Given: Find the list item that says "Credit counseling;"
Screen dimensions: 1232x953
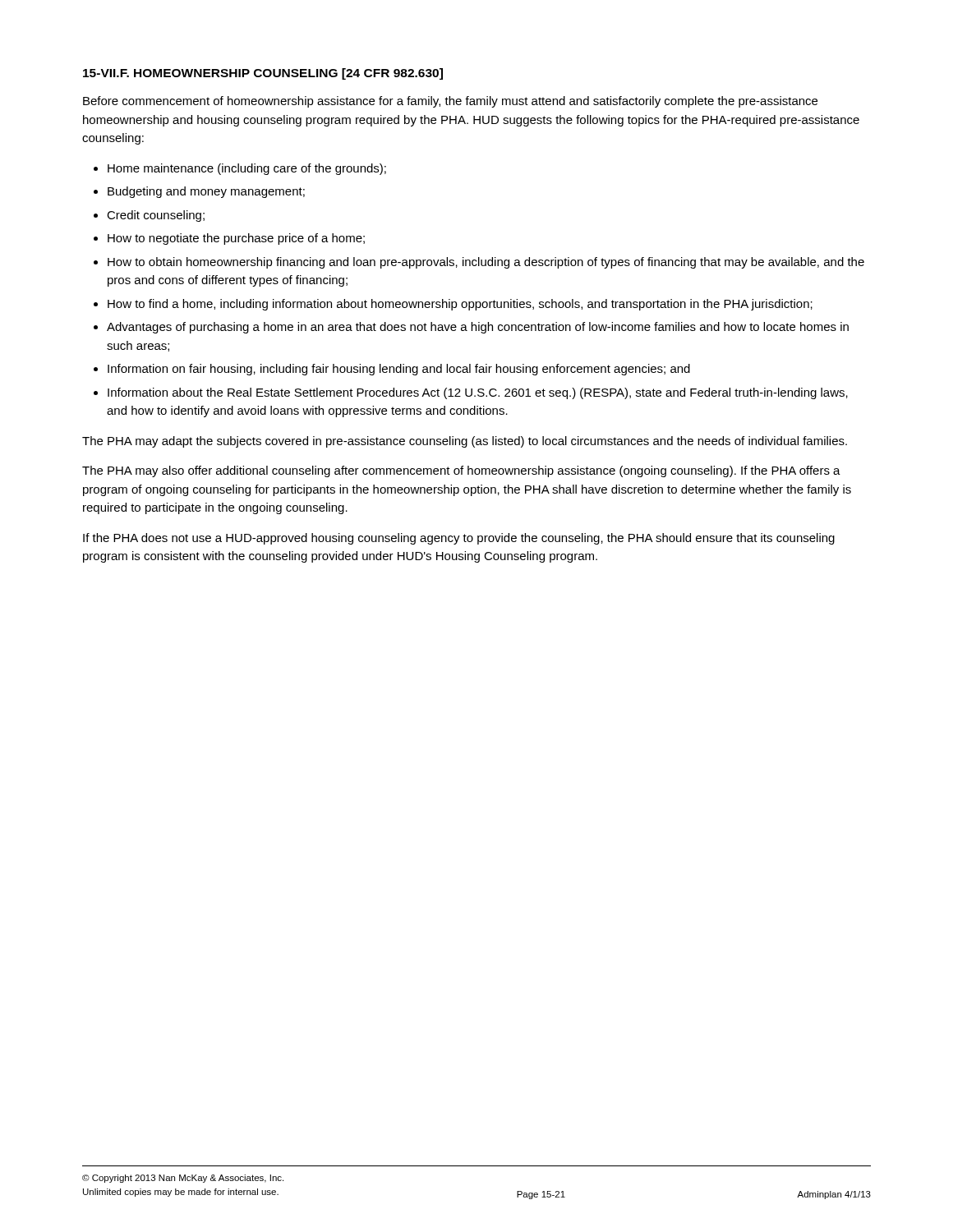Looking at the screenshot, I should [x=156, y=214].
